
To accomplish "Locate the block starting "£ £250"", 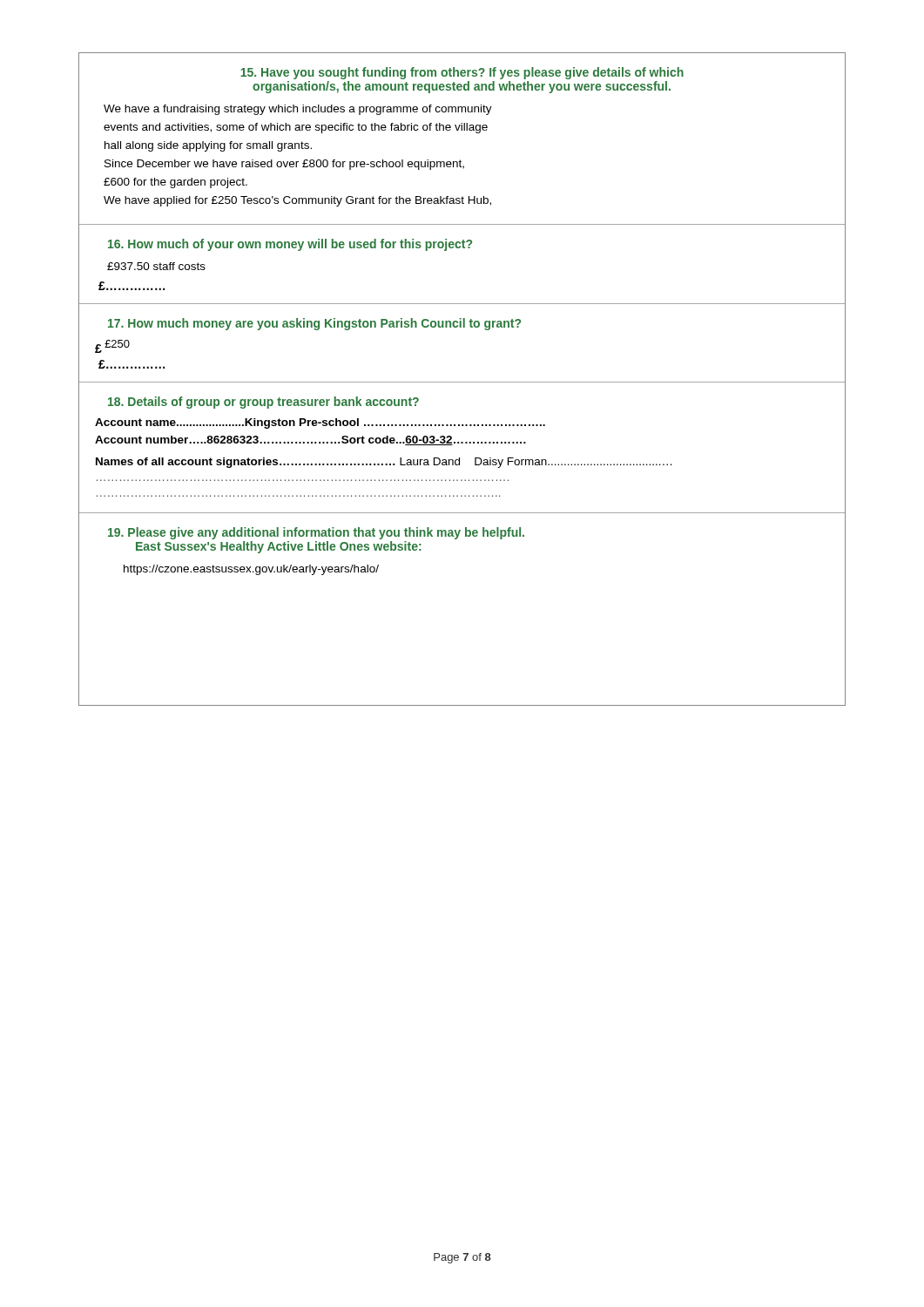I will pyautogui.click(x=112, y=347).
